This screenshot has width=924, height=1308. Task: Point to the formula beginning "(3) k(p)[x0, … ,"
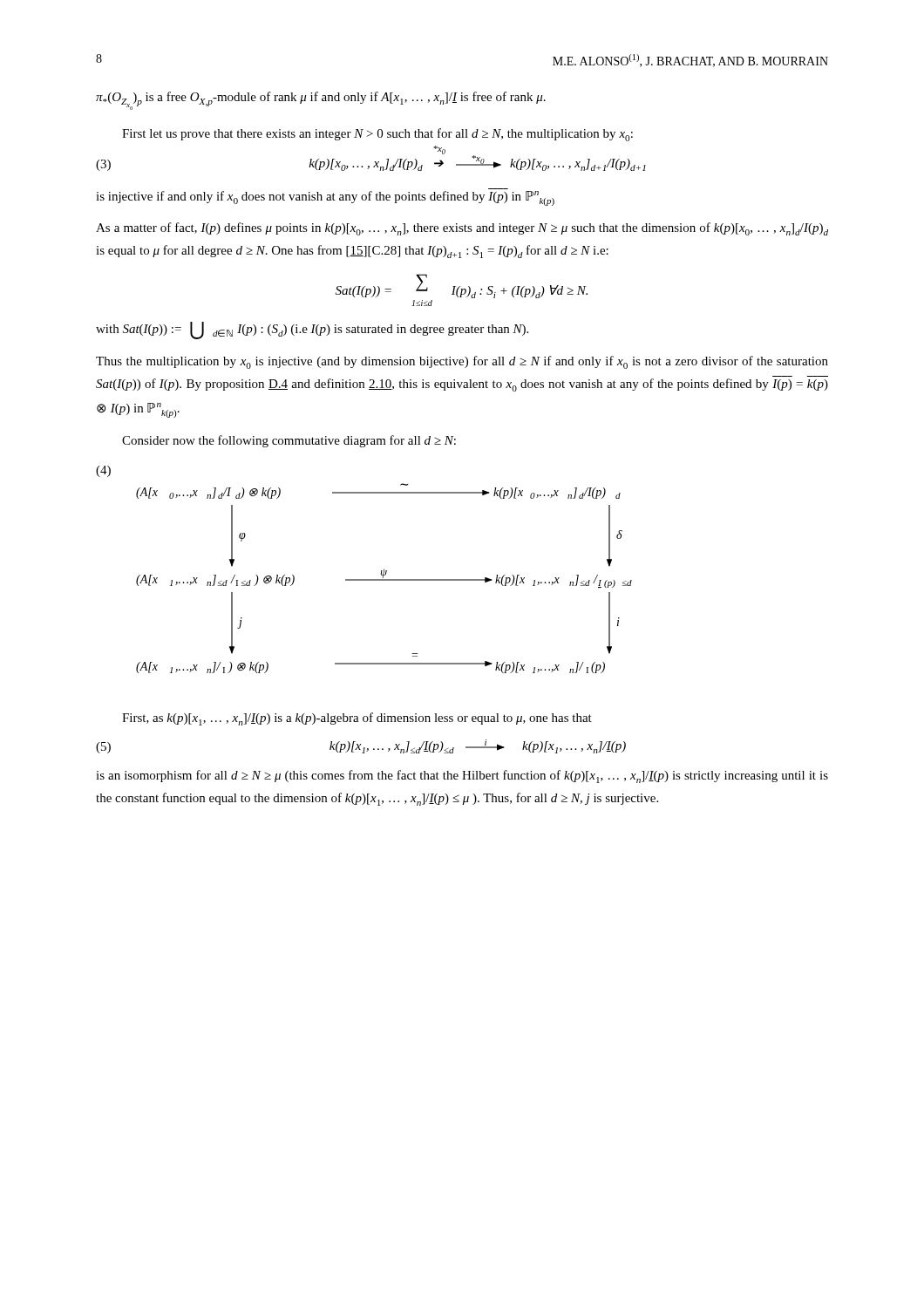pyautogui.click(x=462, y=165)
